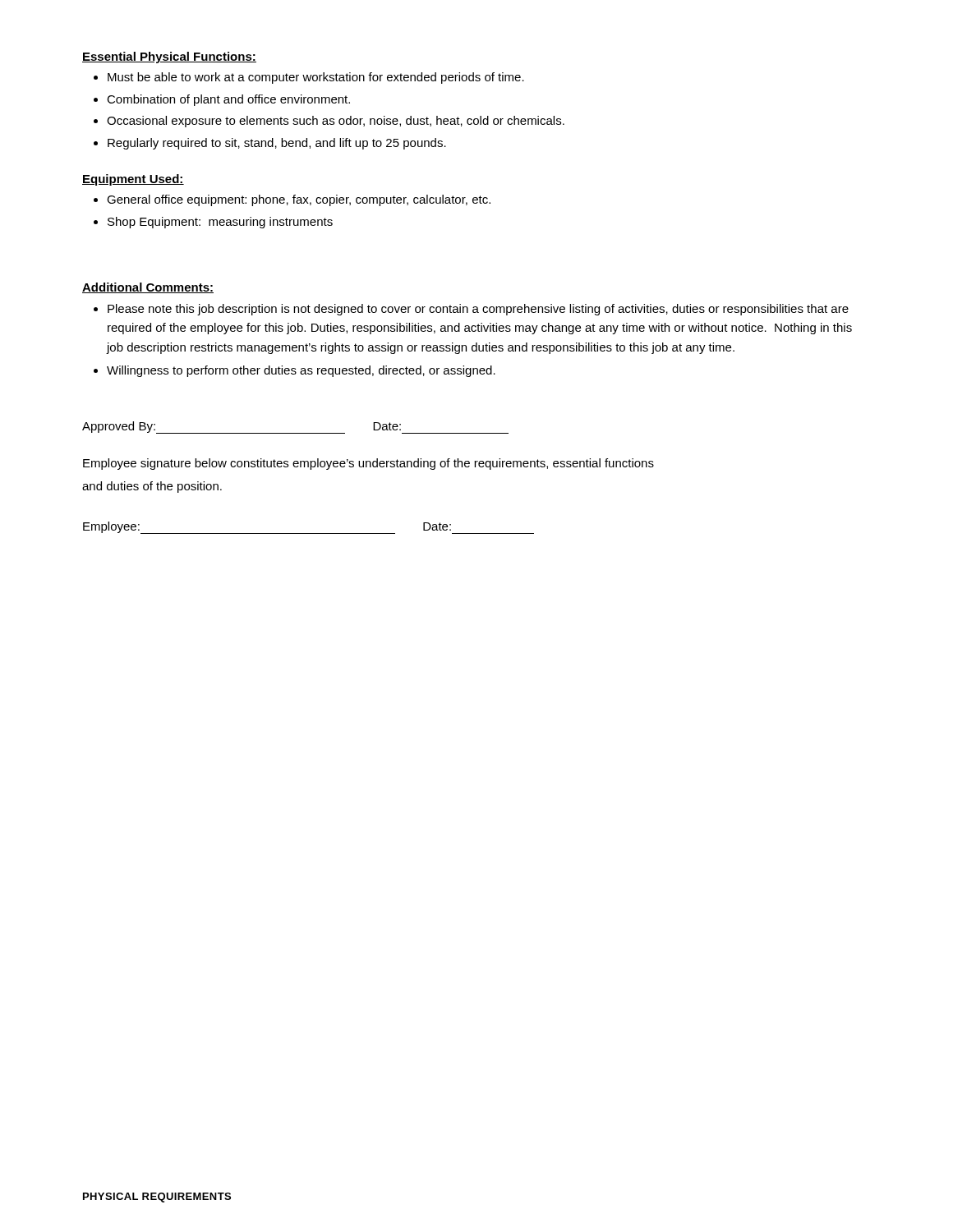Point to the text block starting "Occasional exposure to elements such"
The height and width of the screenshot is (1232, 953).
click(x=336, y=120)
